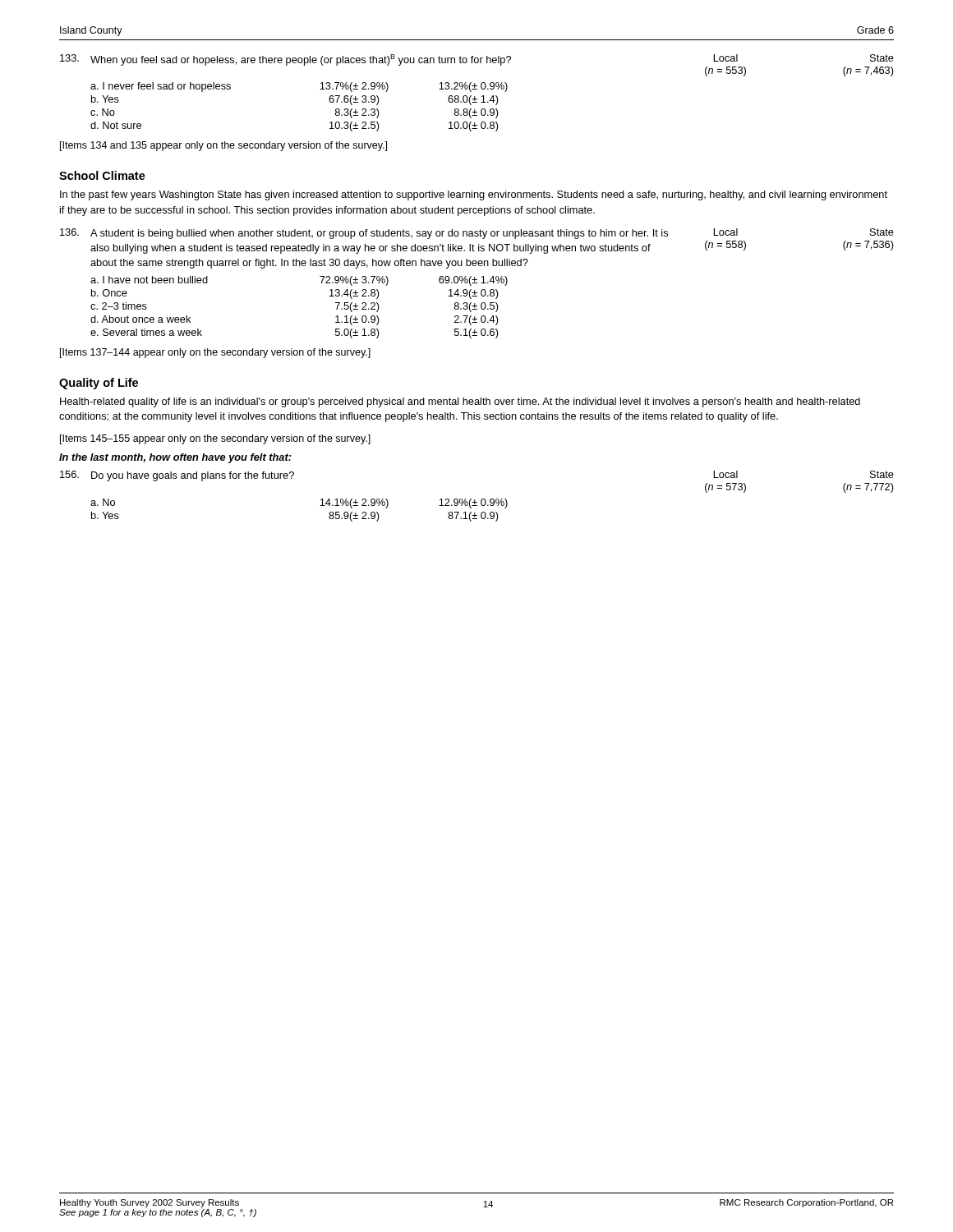Find "School Climate" on this page
953x1232 pixels.
click(102, 176)
